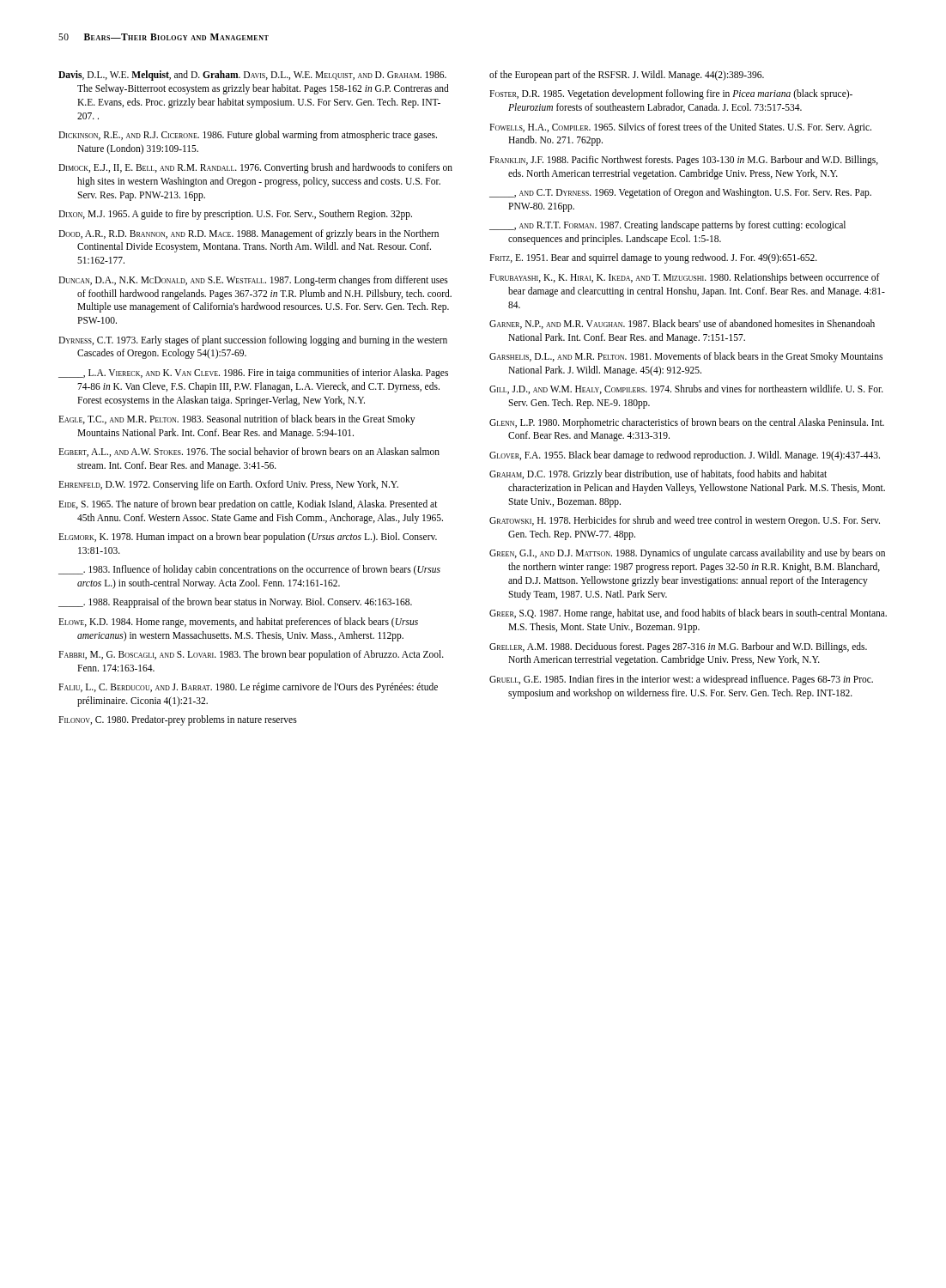946x1288 pixels.
Task: Select the region starting "of the European part of the RSFSR. J."
Action: [627, 75]
